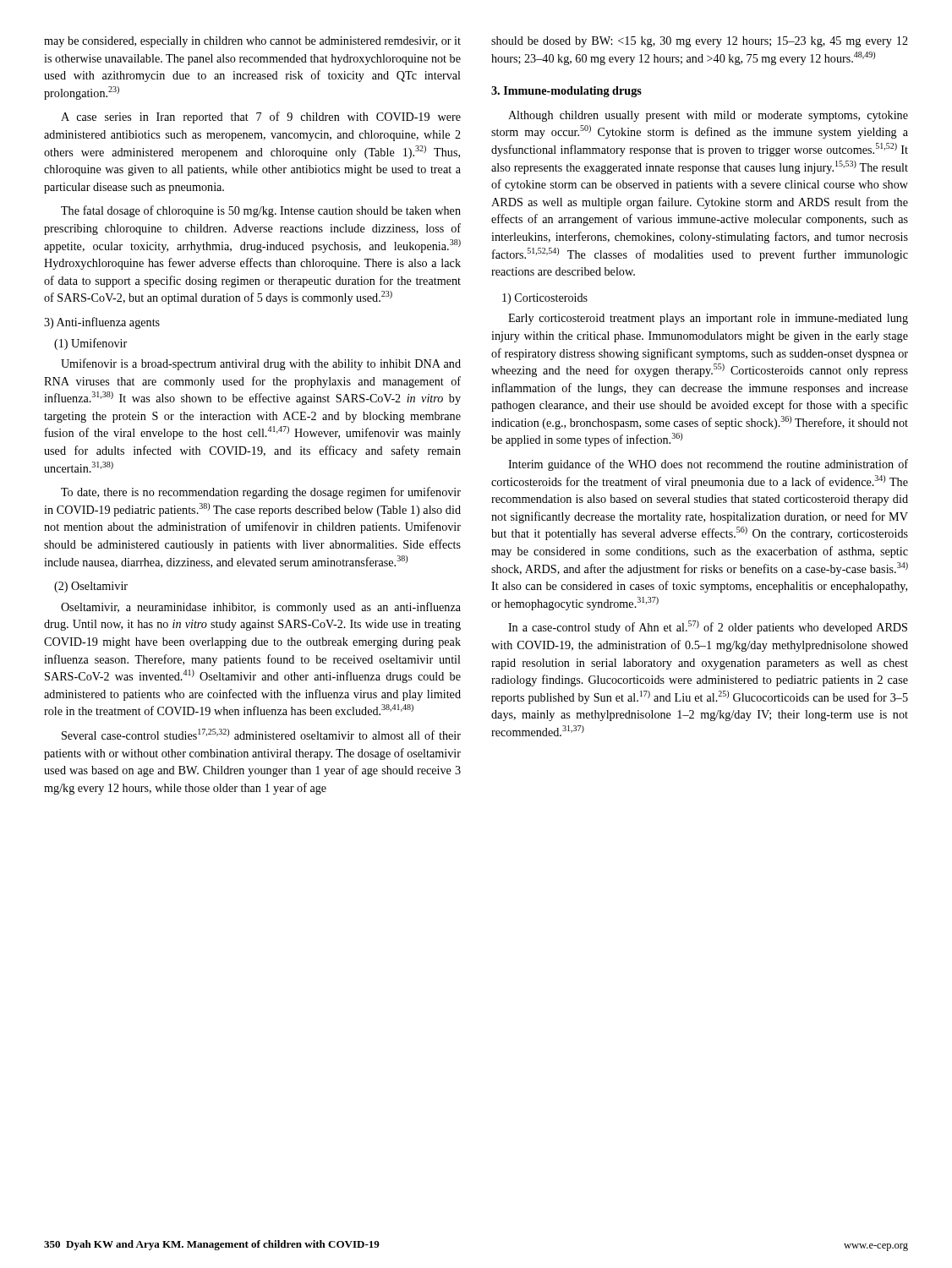This screenshot has height=1268, width=952.
Task: Where is the passage that starts "Early corticosteroid treatment plays an important"?
Action: tap(700, 379)
